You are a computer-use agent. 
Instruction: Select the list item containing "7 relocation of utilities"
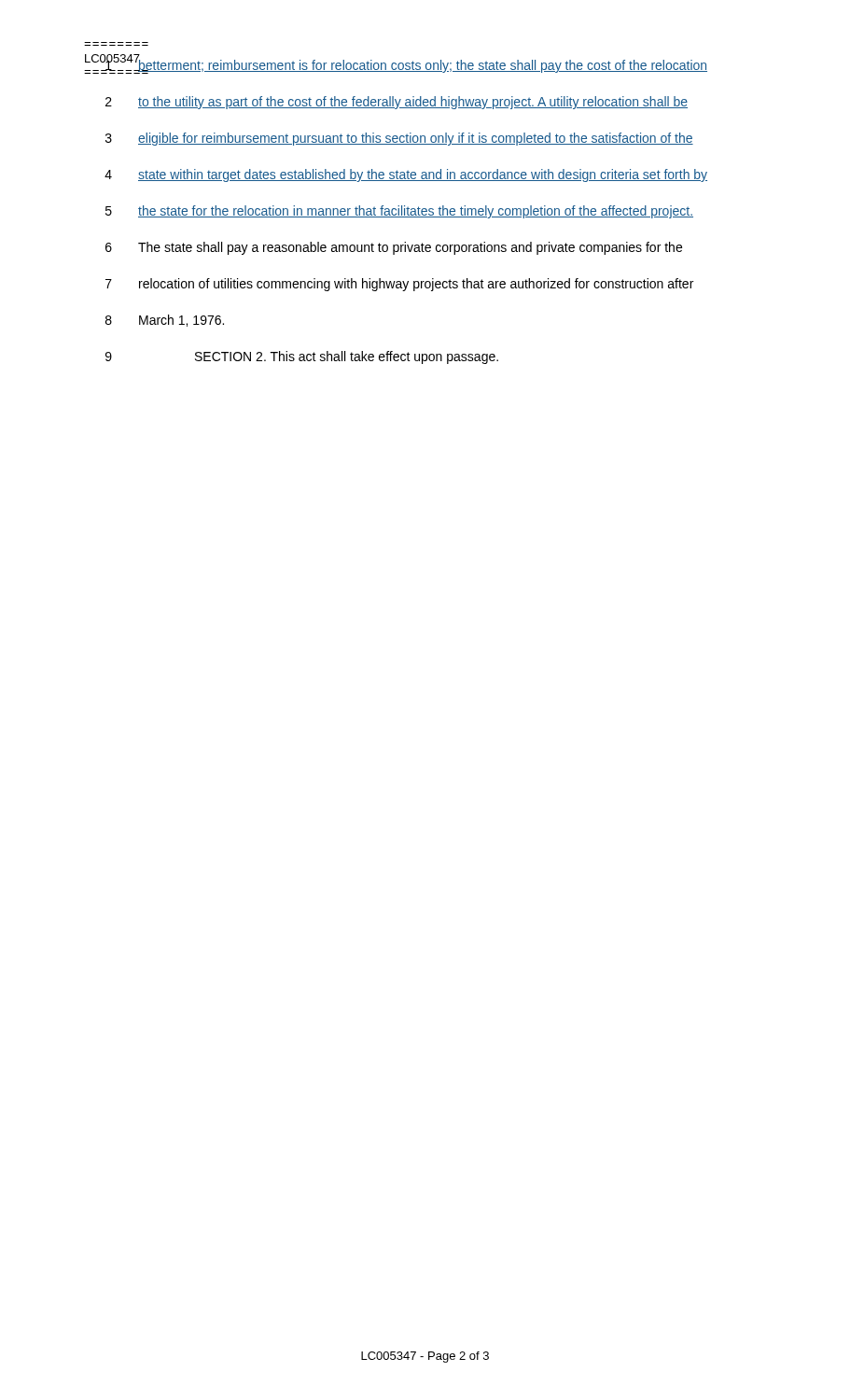coord(425,284)
